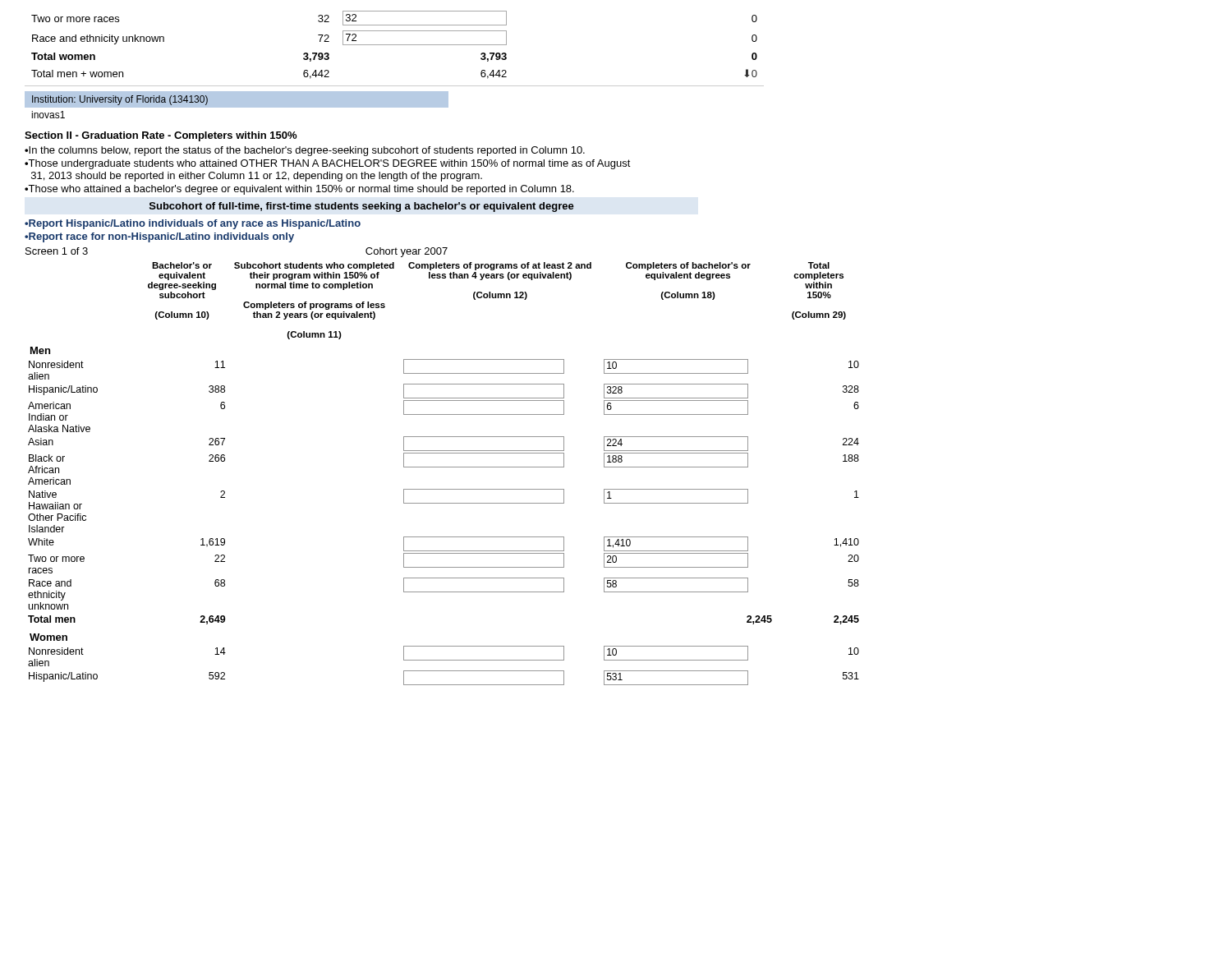Viewport: 1232px width, 953px height.
Task: Select the list item that reads "•Those who attained a bachelor's degree"
Action: (300, 189)
